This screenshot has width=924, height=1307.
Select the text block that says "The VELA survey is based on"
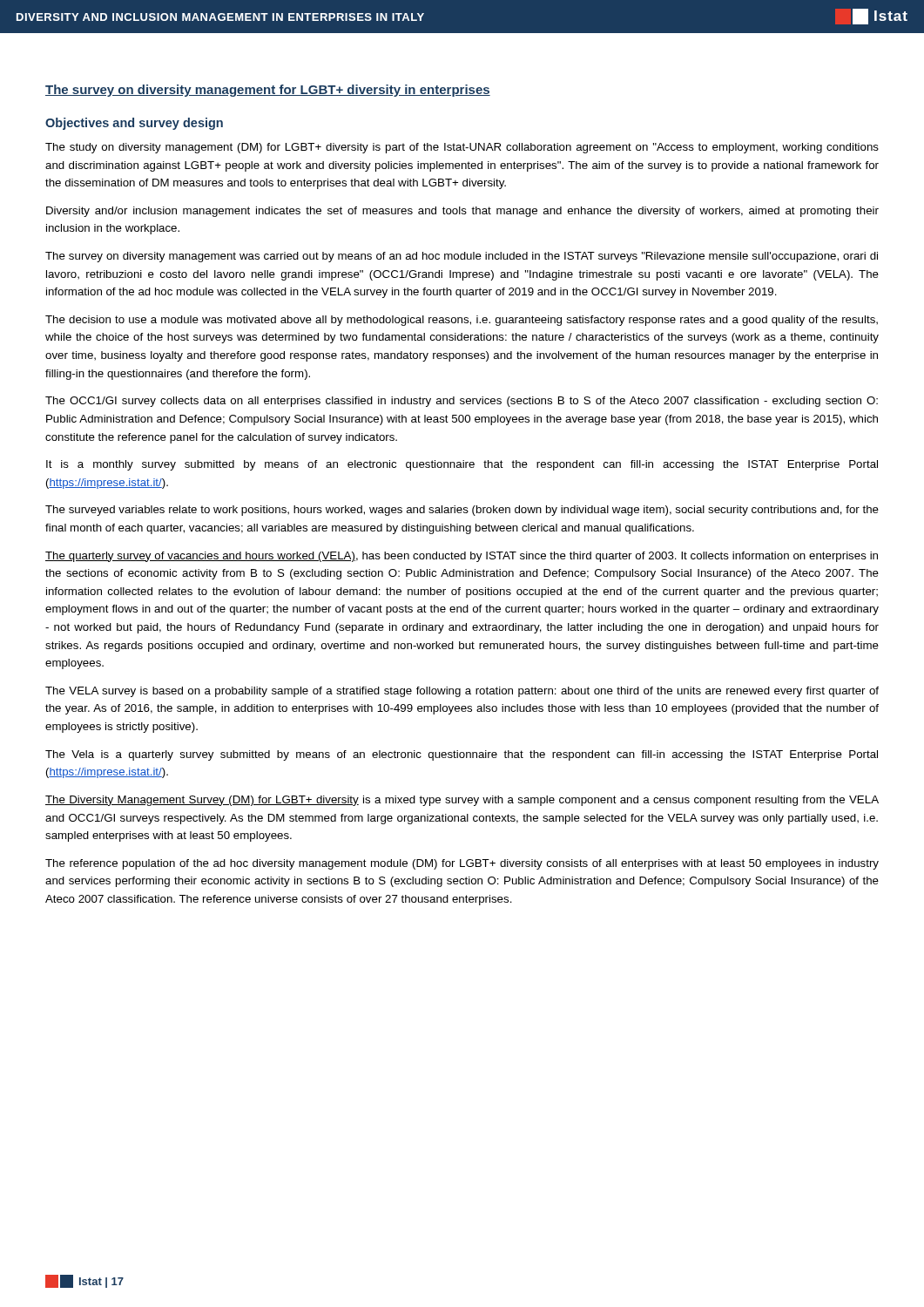462,708
